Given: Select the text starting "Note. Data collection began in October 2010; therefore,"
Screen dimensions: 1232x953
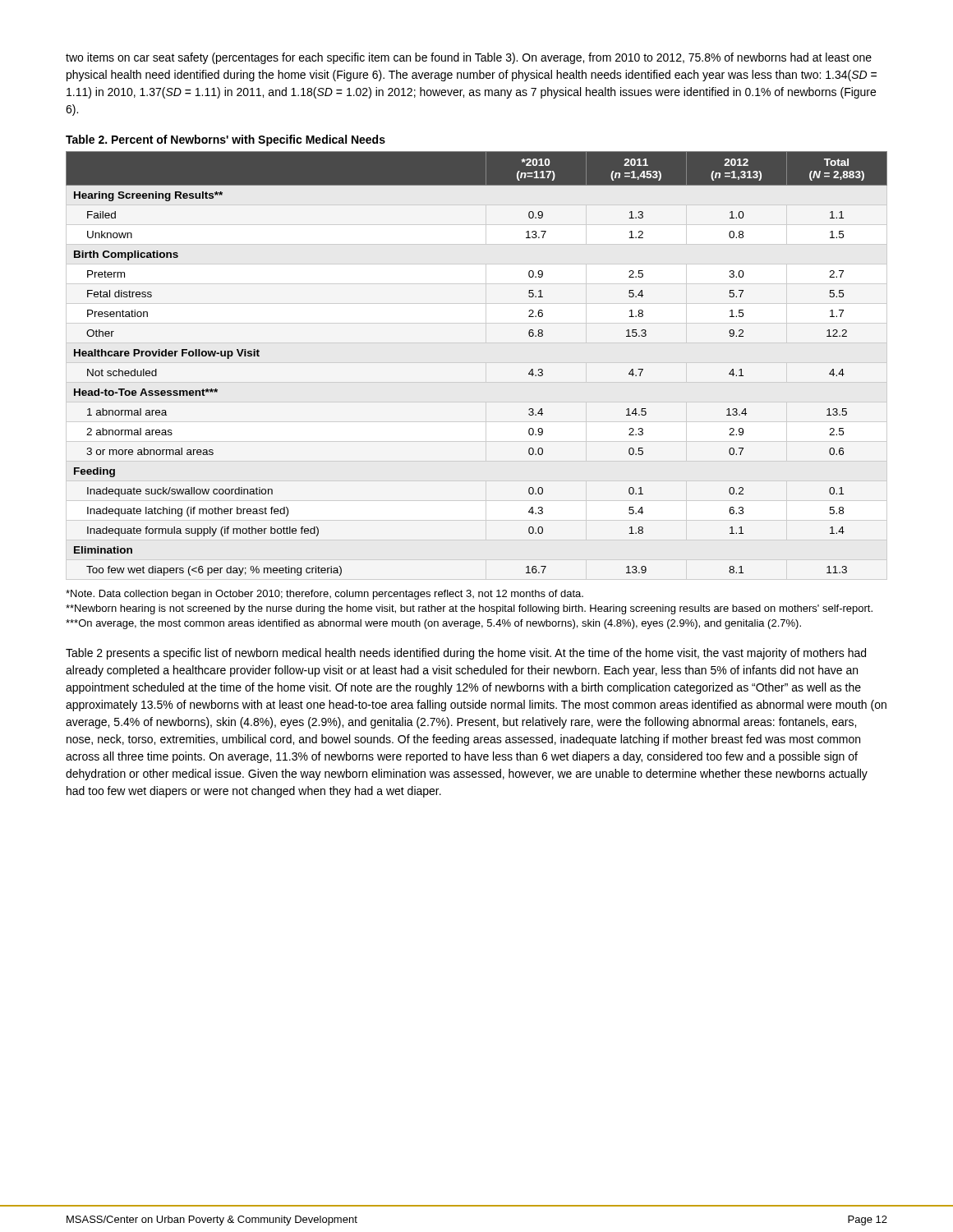Looking at the screenshot, I should pyautogui.click(x=470, y=608).
